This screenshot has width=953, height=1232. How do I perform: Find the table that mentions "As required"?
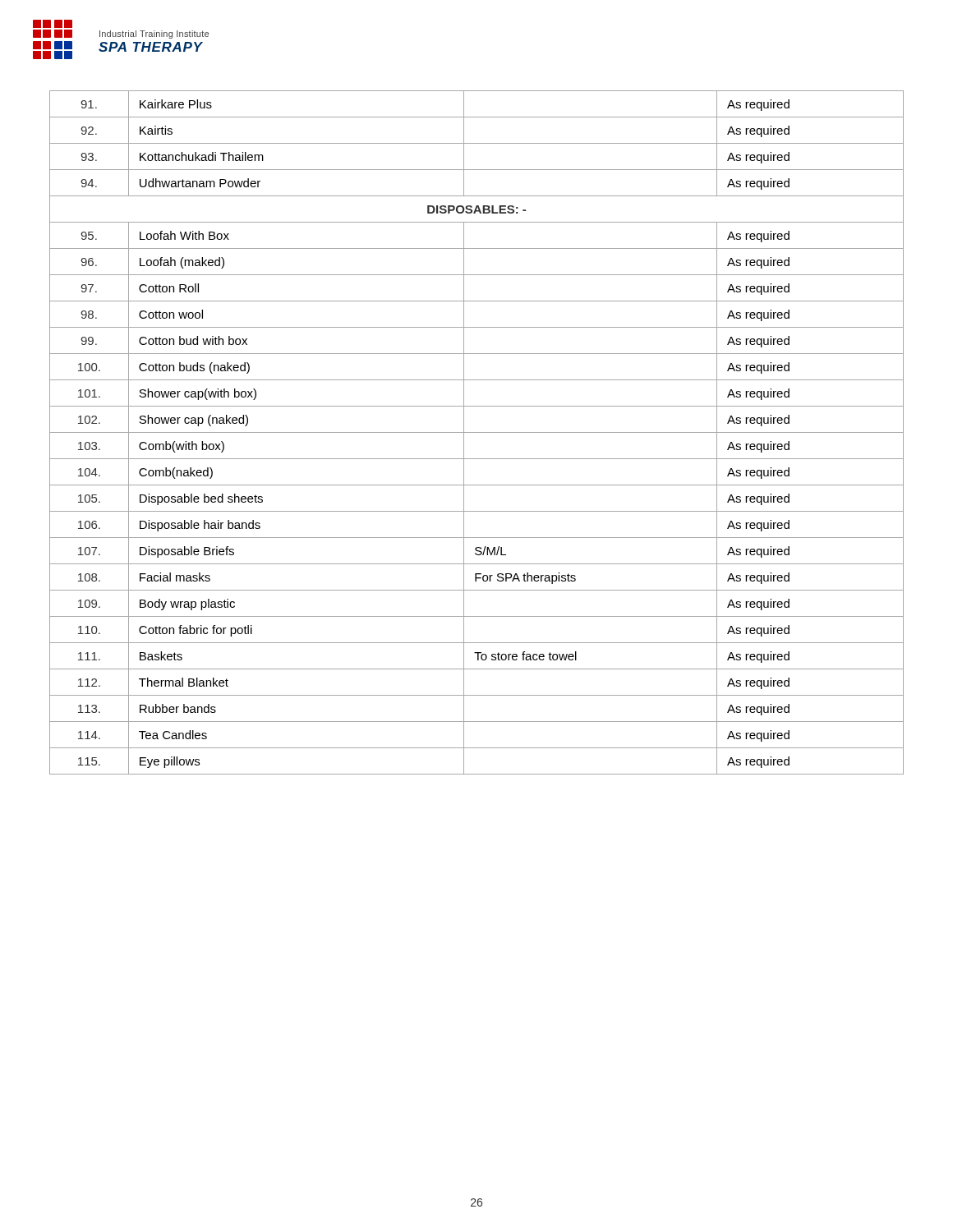click(476, 432)
